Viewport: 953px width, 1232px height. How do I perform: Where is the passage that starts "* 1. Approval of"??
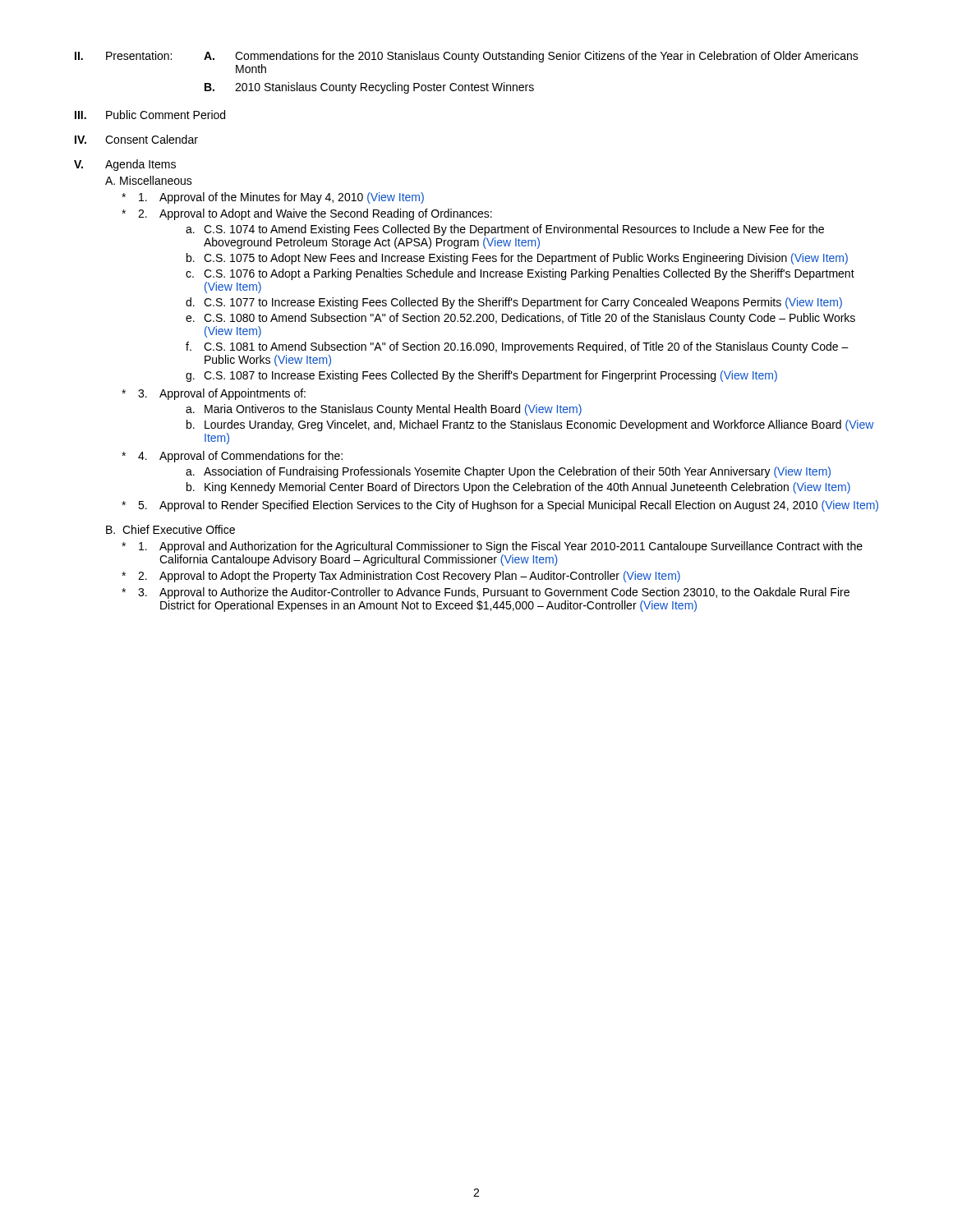(x=273, y=198)
